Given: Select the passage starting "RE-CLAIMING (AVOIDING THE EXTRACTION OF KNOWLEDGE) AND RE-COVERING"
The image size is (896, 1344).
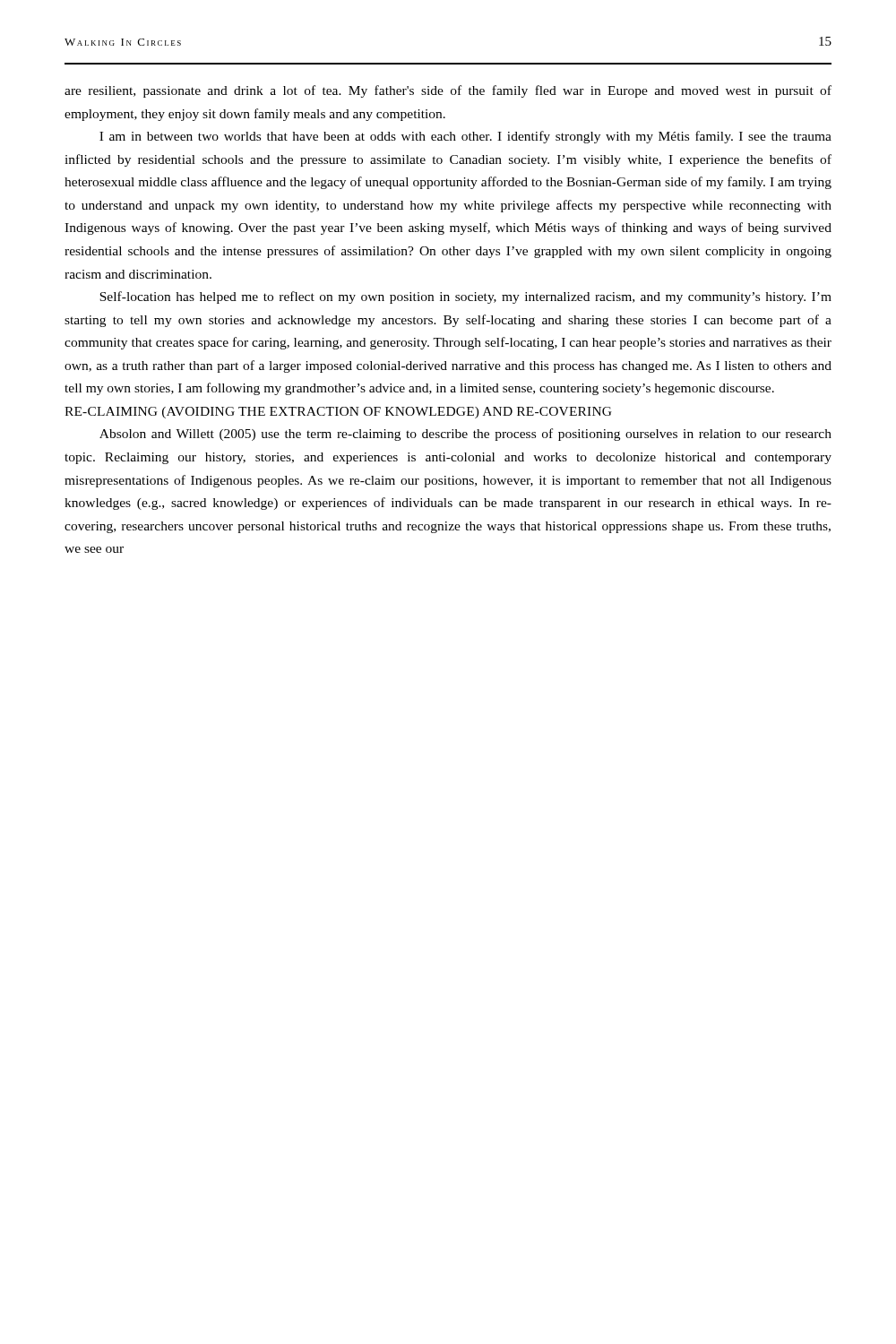Looking at the screenshot, I should click(x=448, y=411).
